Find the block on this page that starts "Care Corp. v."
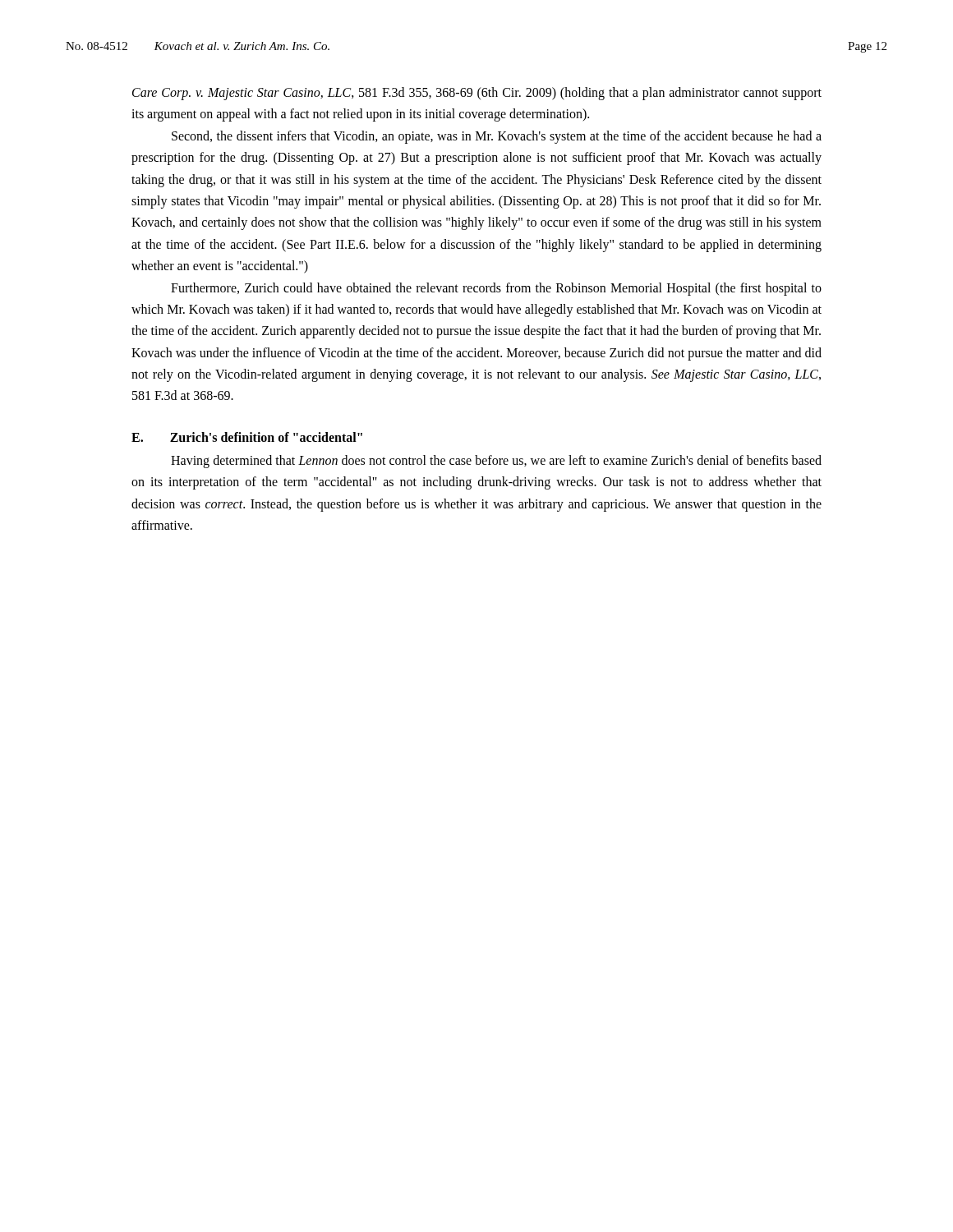 pos(476,104)
